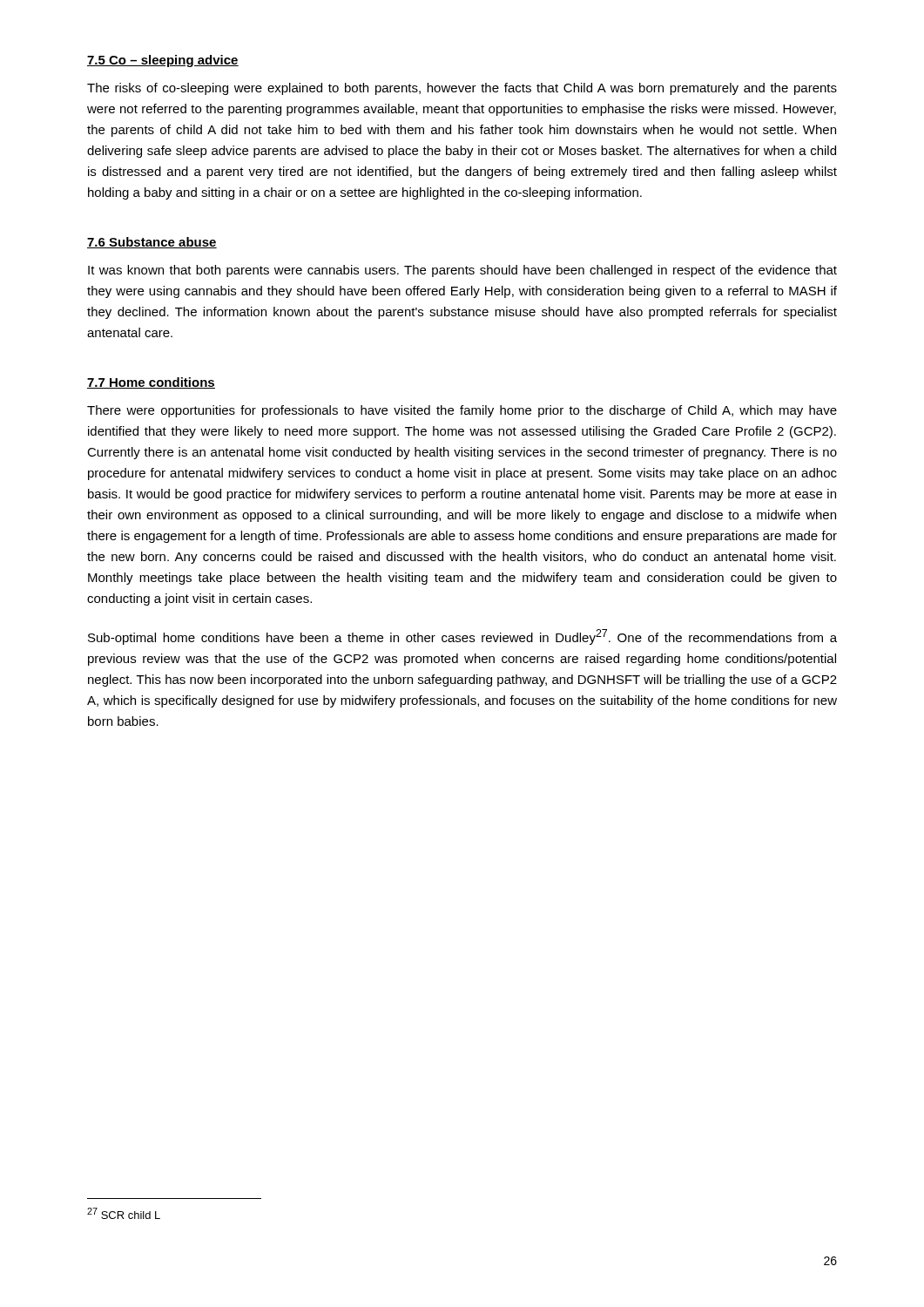Locate the text block containing "It was known that both parents"

(462, 302)
